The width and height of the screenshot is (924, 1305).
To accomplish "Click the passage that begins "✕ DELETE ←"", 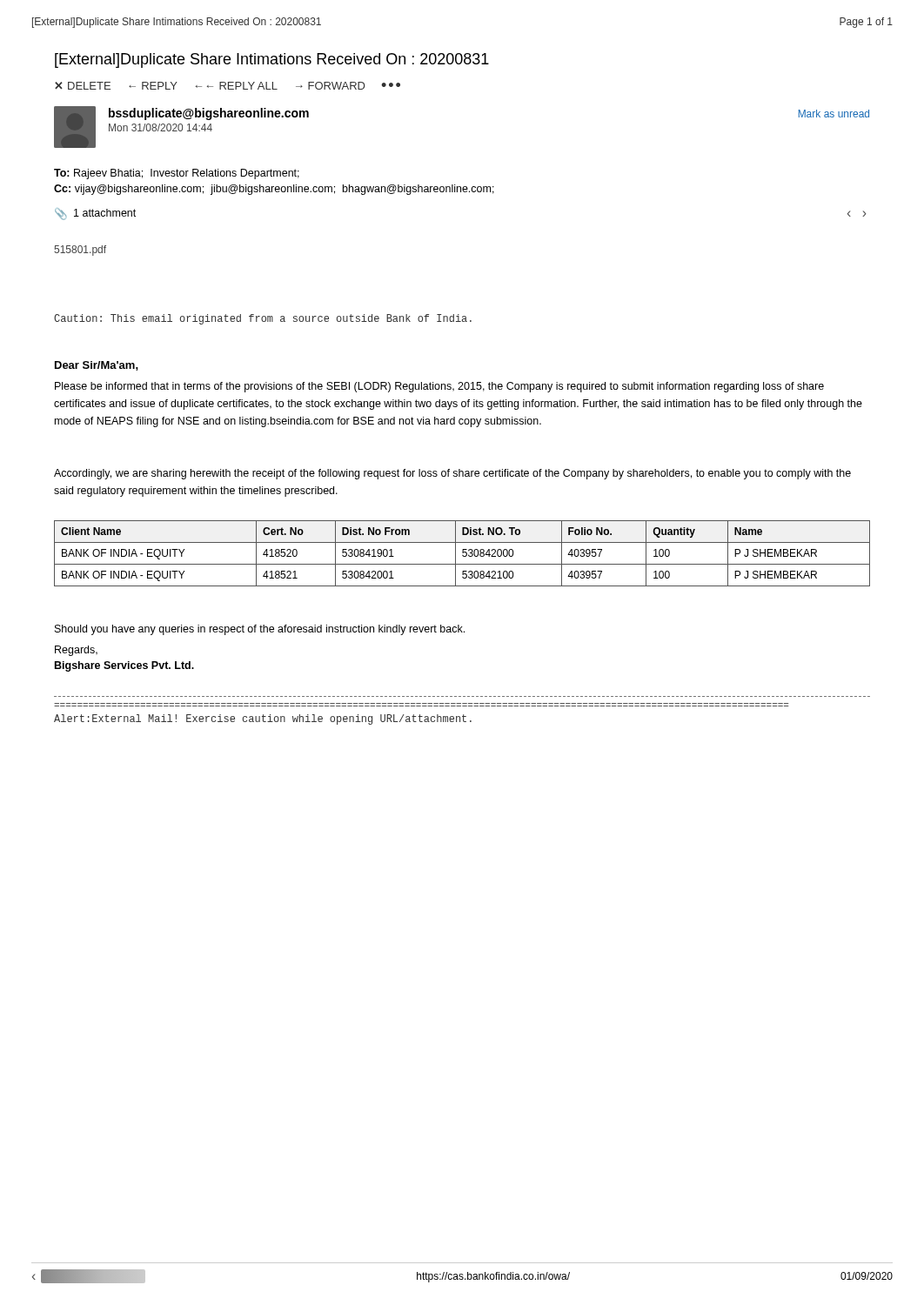I will [x=228, y=86].
